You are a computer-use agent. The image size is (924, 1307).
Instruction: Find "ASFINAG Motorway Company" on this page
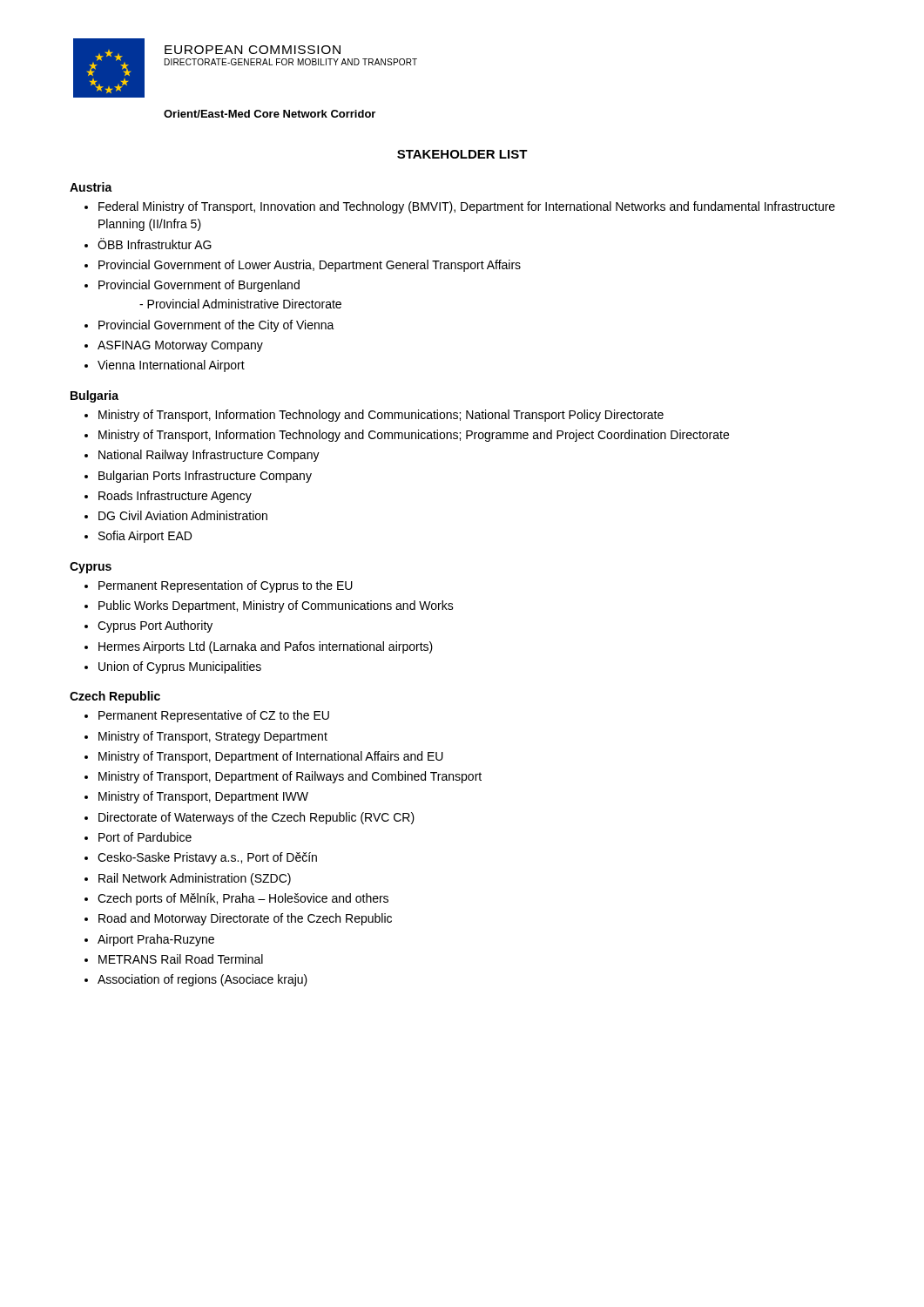[180, 345]
